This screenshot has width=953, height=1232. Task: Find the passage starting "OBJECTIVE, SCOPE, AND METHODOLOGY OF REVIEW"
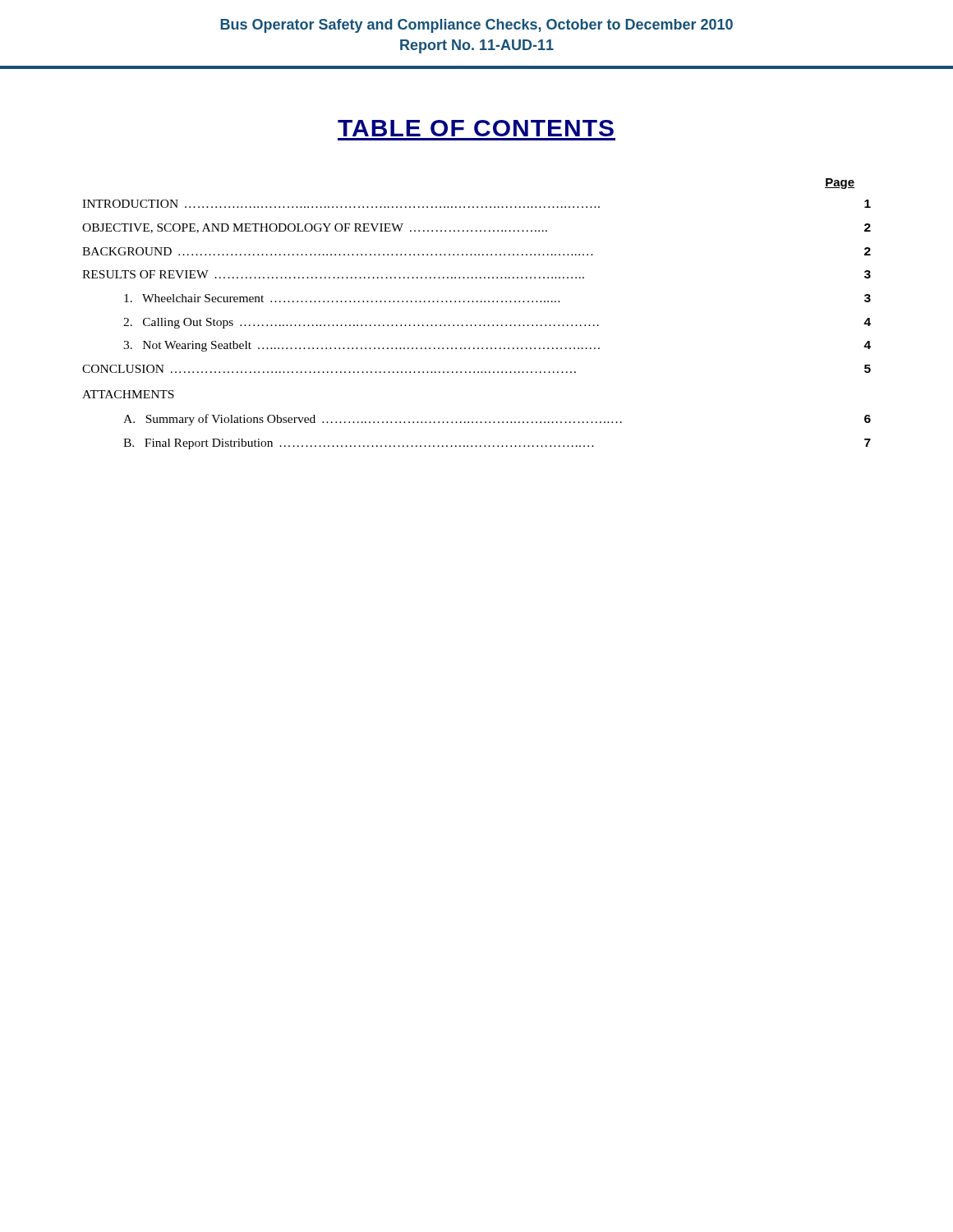476,228
